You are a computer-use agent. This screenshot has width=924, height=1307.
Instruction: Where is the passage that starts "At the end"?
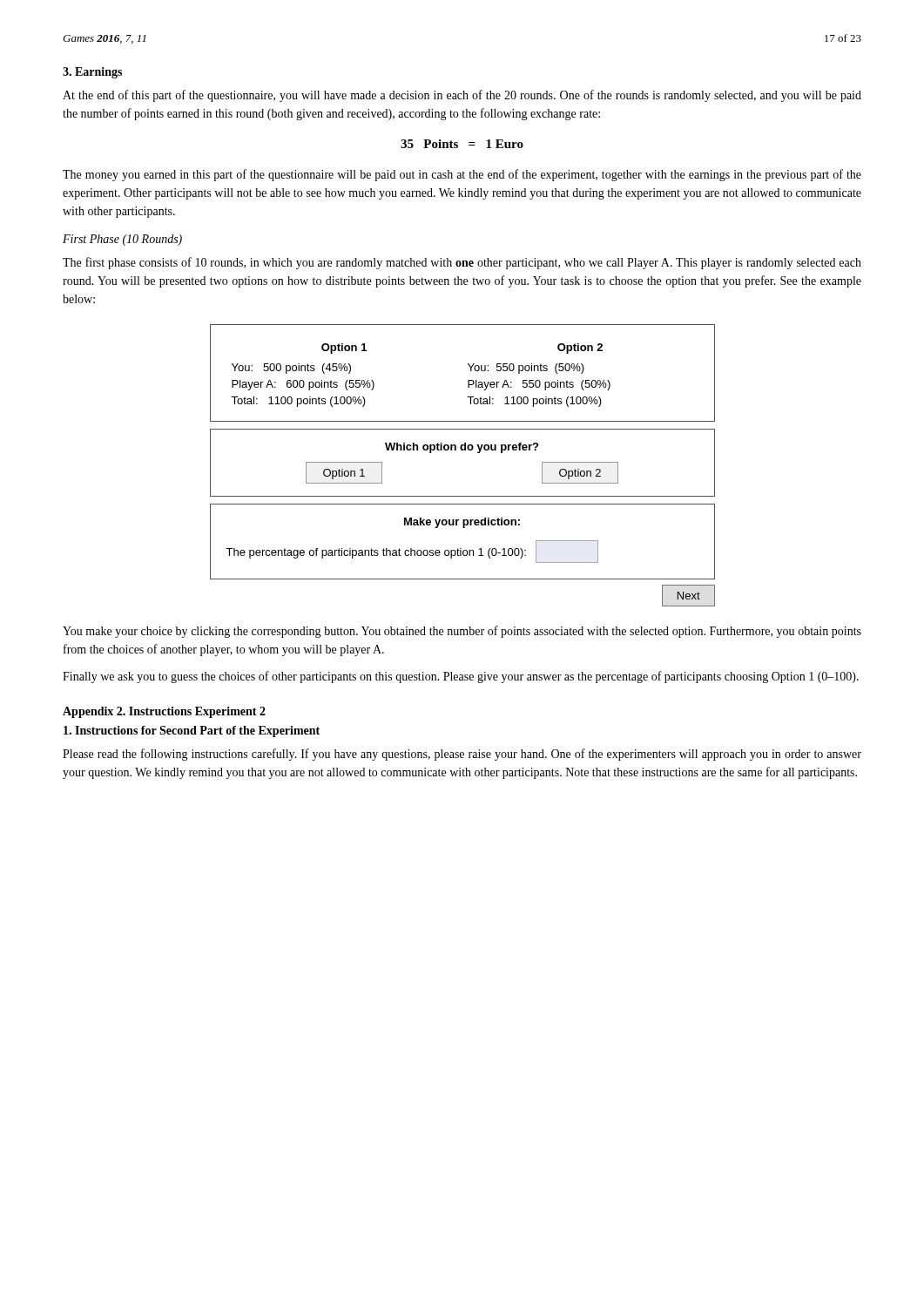462,105
